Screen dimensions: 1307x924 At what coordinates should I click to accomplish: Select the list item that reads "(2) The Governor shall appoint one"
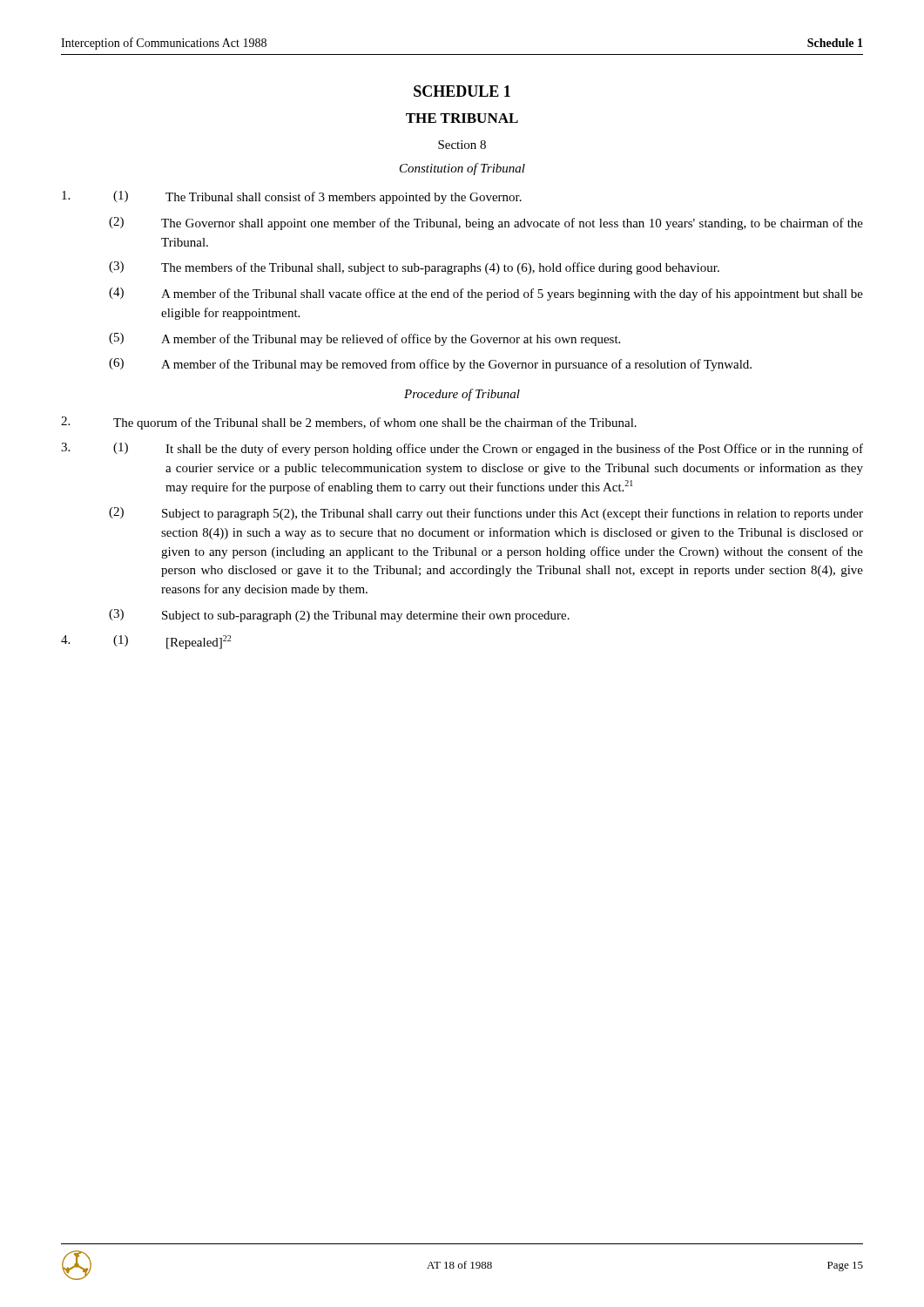click(486, 233)
